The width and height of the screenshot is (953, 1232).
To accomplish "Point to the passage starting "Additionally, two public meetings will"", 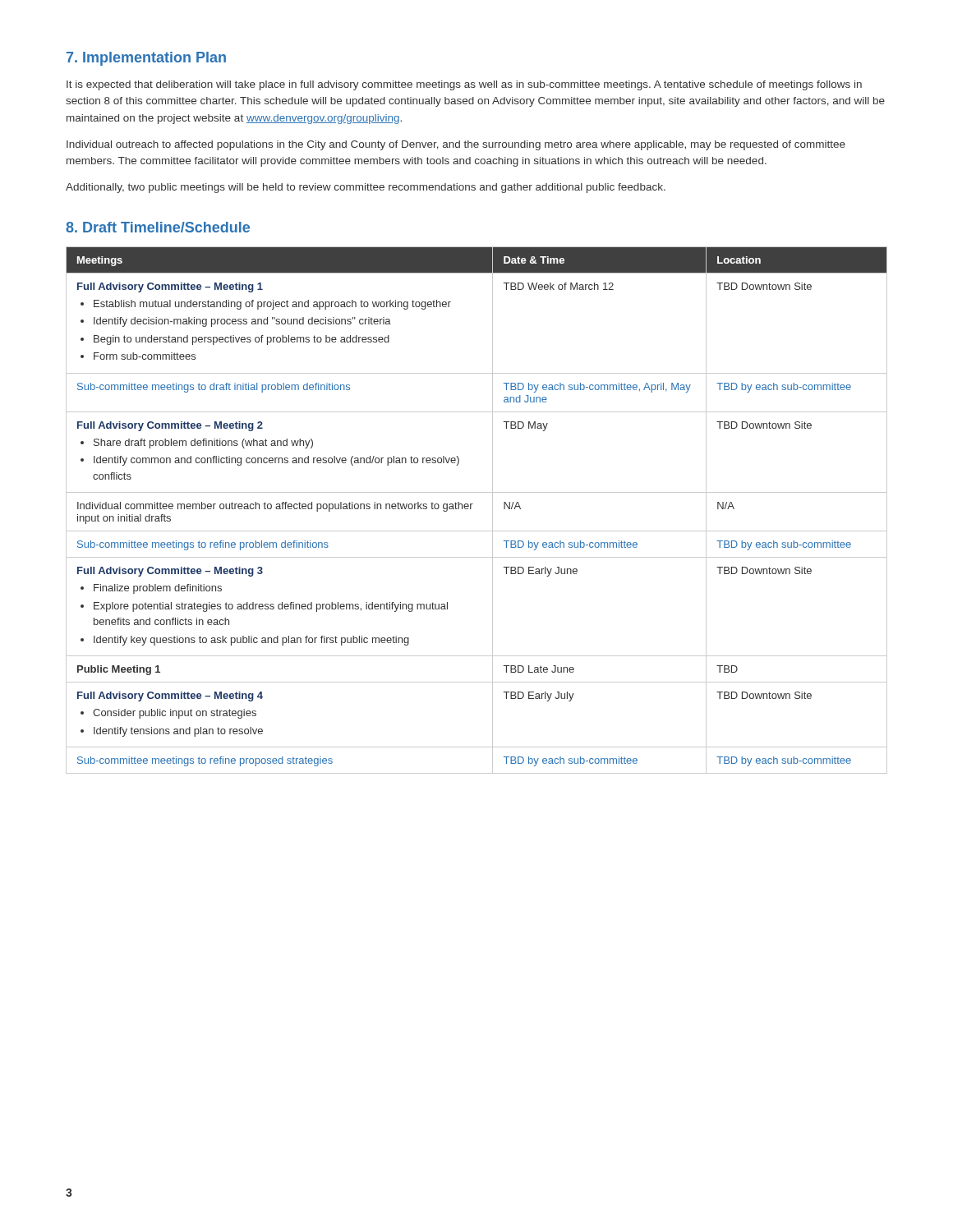I will (476, 188).
